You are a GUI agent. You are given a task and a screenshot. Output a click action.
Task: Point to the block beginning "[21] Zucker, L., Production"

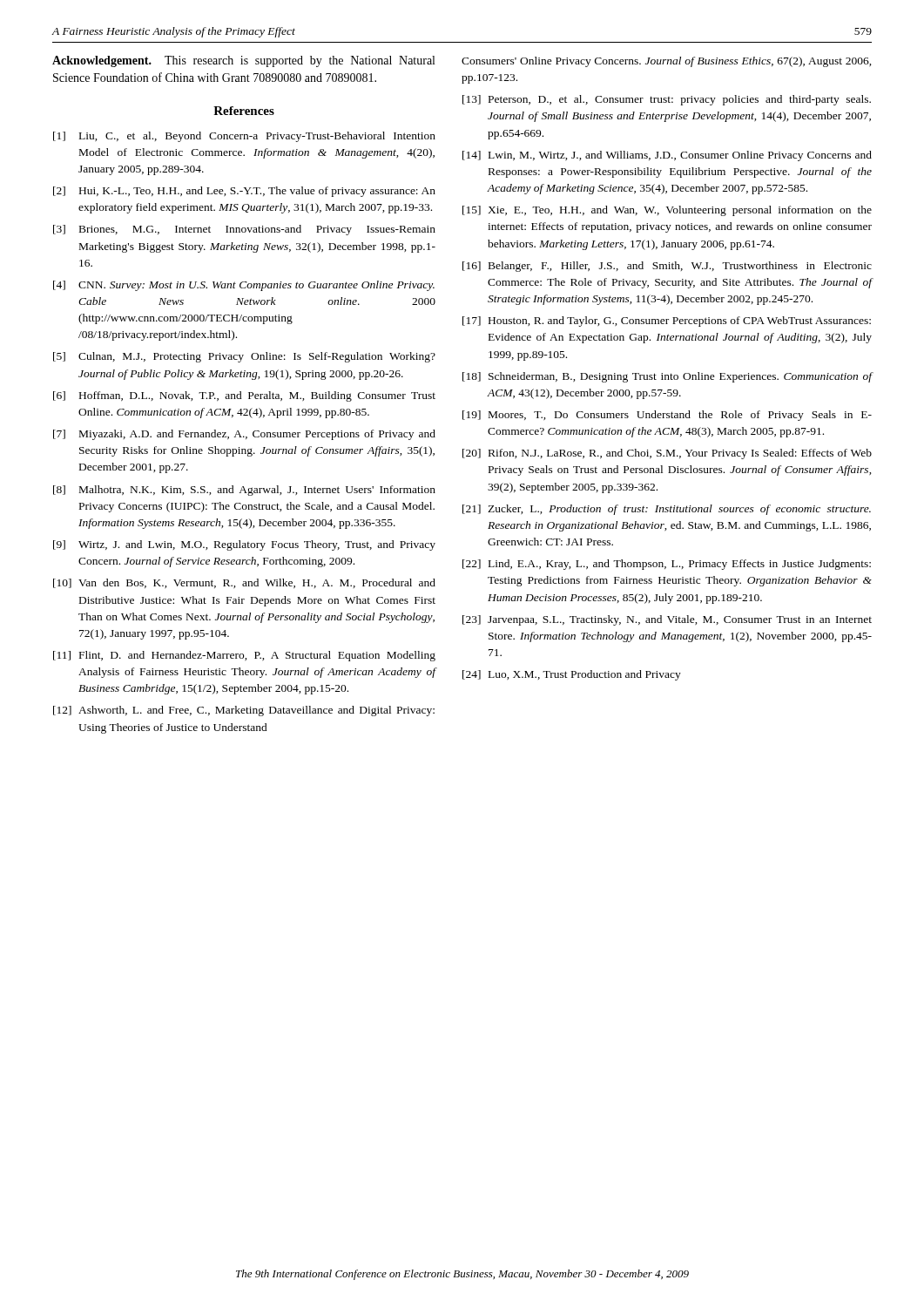(x=667, y=525)
